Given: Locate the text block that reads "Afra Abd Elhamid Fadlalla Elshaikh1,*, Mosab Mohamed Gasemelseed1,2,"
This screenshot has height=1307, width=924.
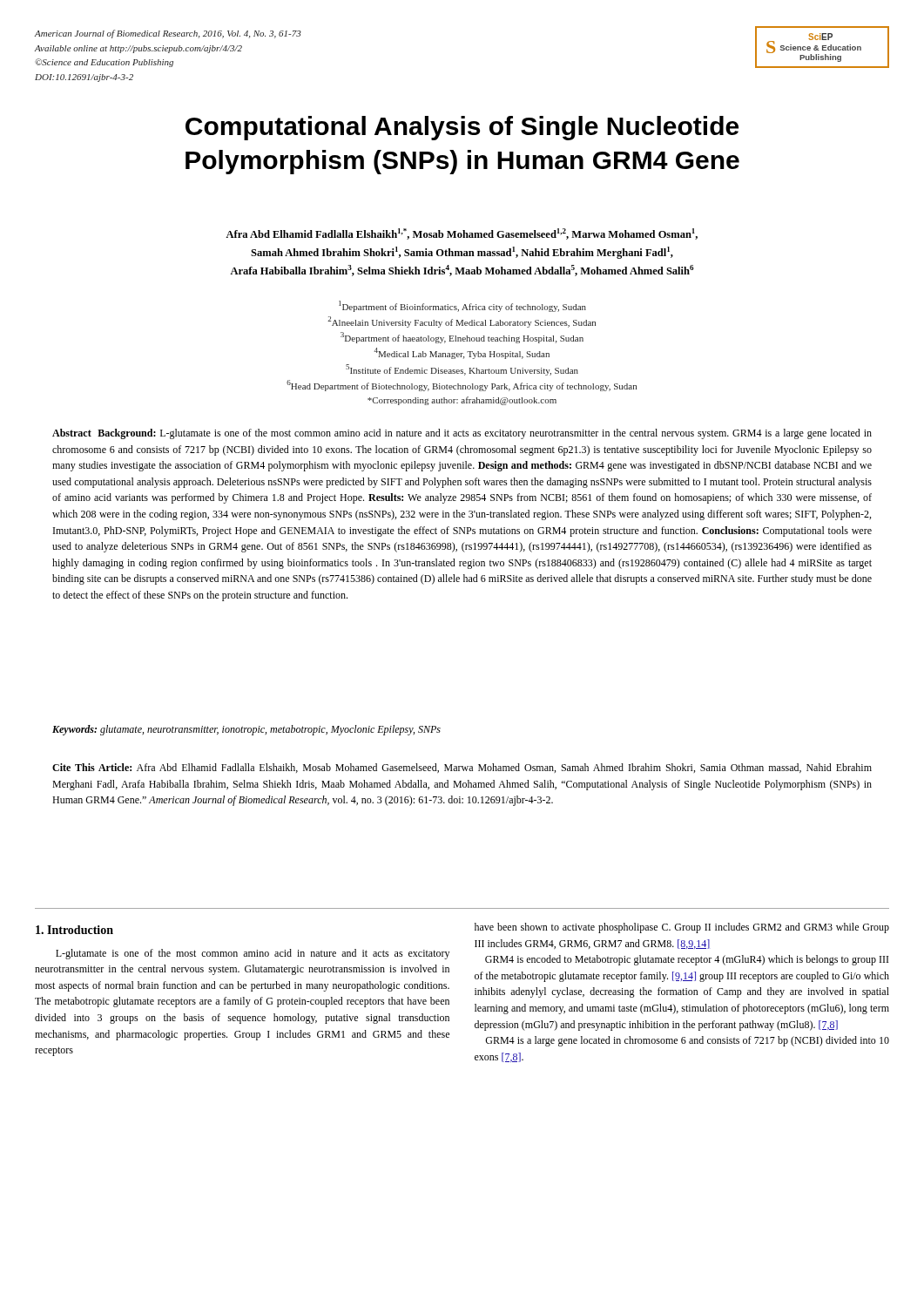Looking at the screenshot, I should [x=462, y=252].
